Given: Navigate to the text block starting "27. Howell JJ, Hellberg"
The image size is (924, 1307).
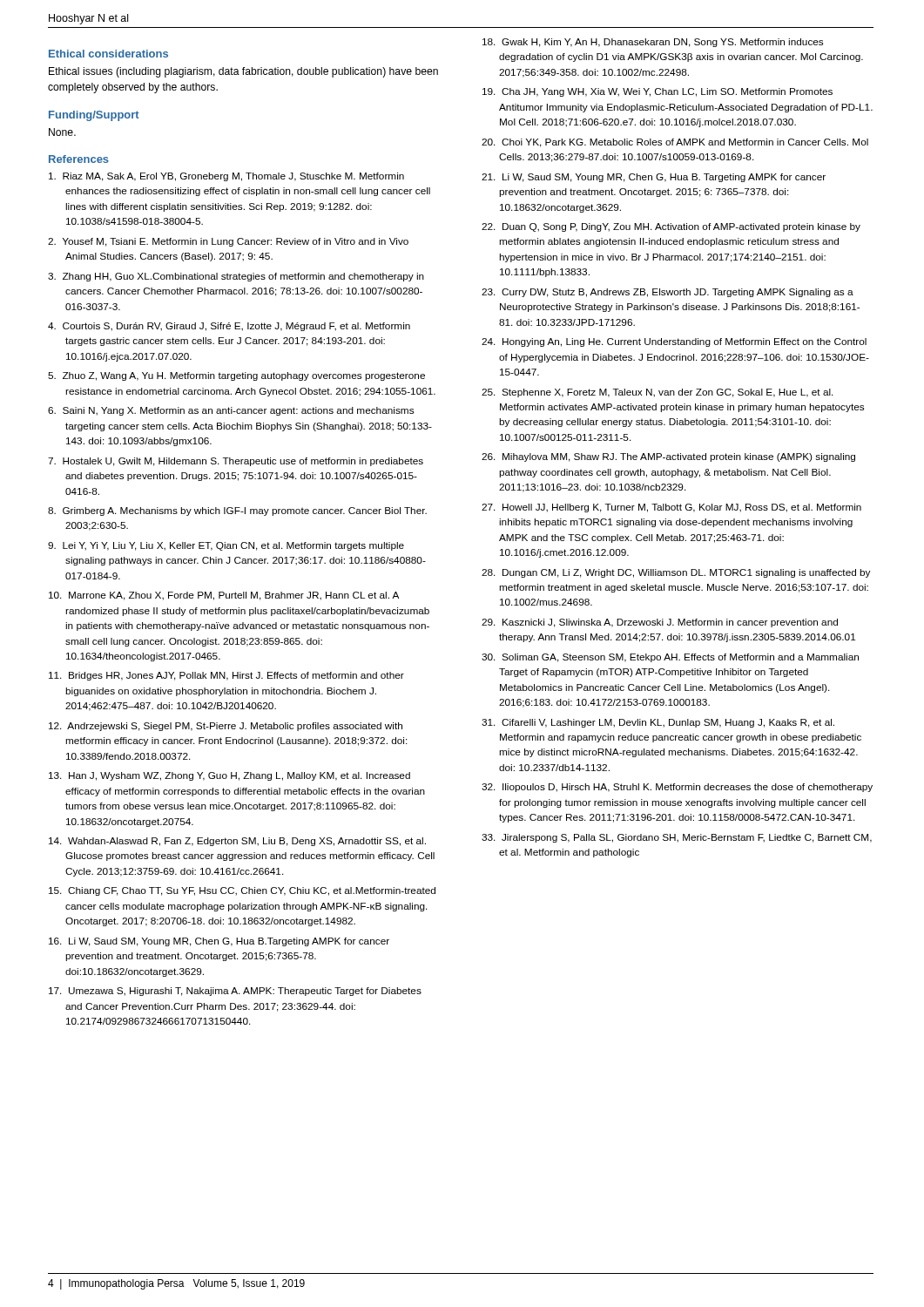Looking at the screenshot, I should point(672,530).
